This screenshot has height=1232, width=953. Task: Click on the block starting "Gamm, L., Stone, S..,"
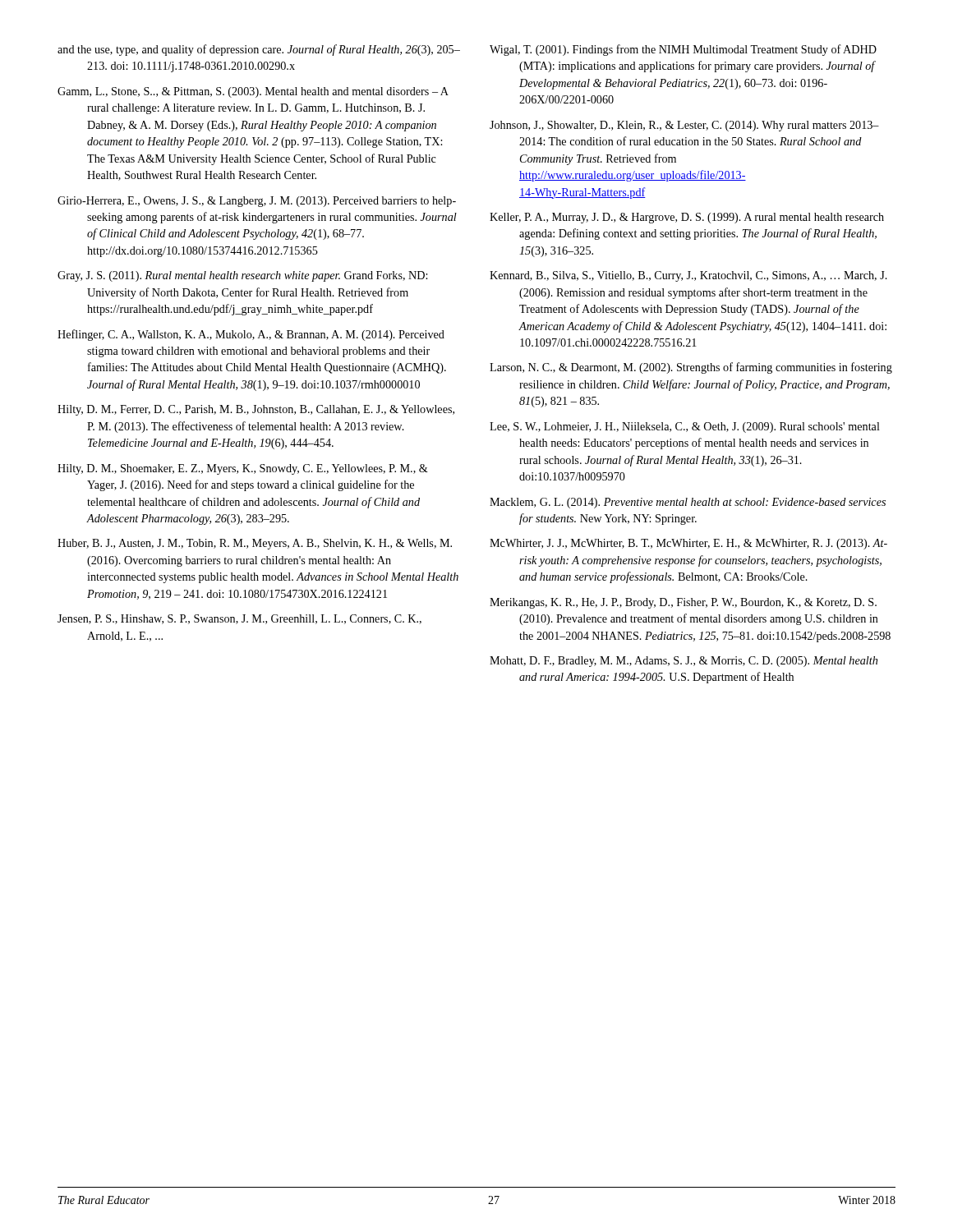[253, 133]
